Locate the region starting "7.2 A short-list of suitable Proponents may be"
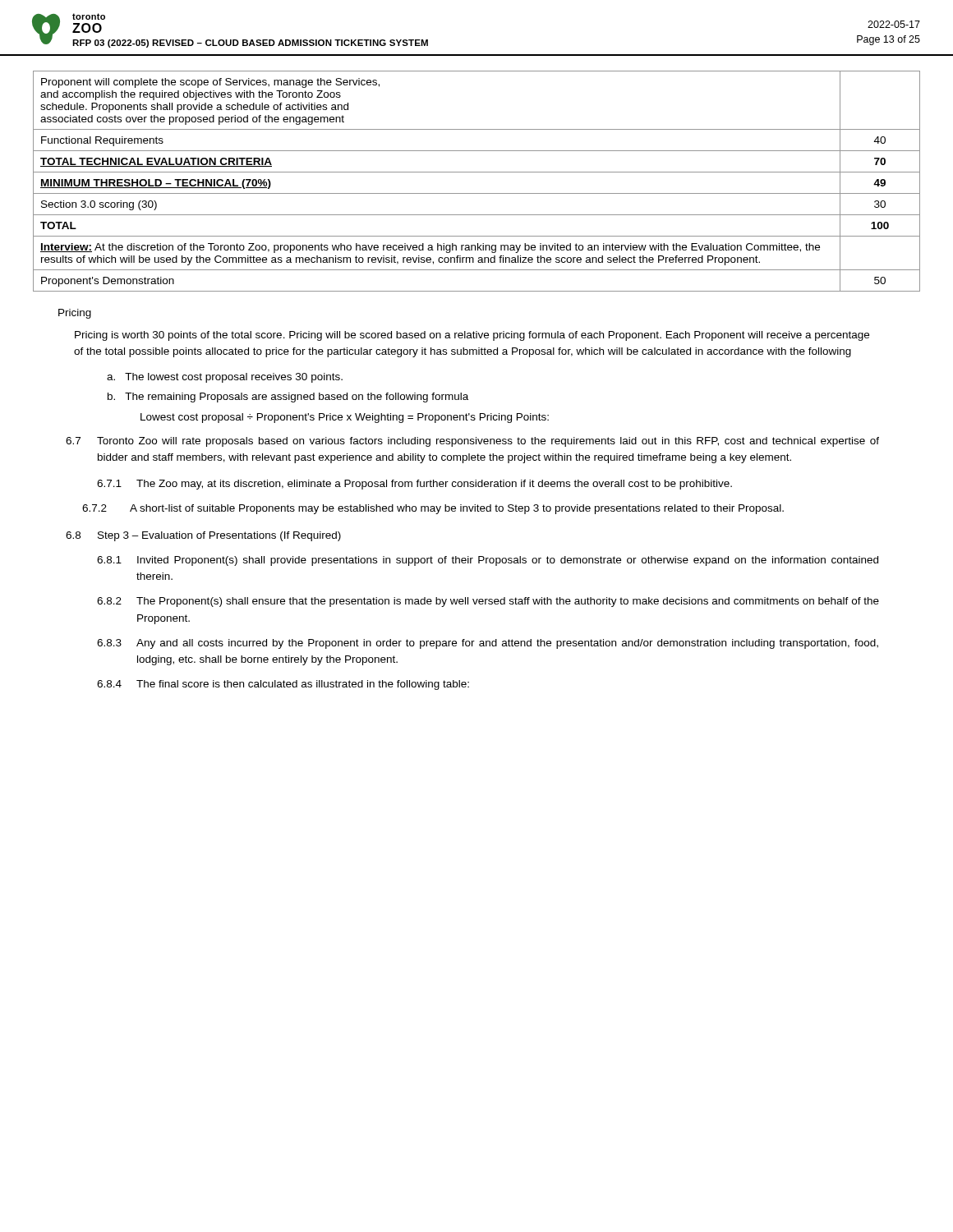953x1232 pixels. (481, 509)
